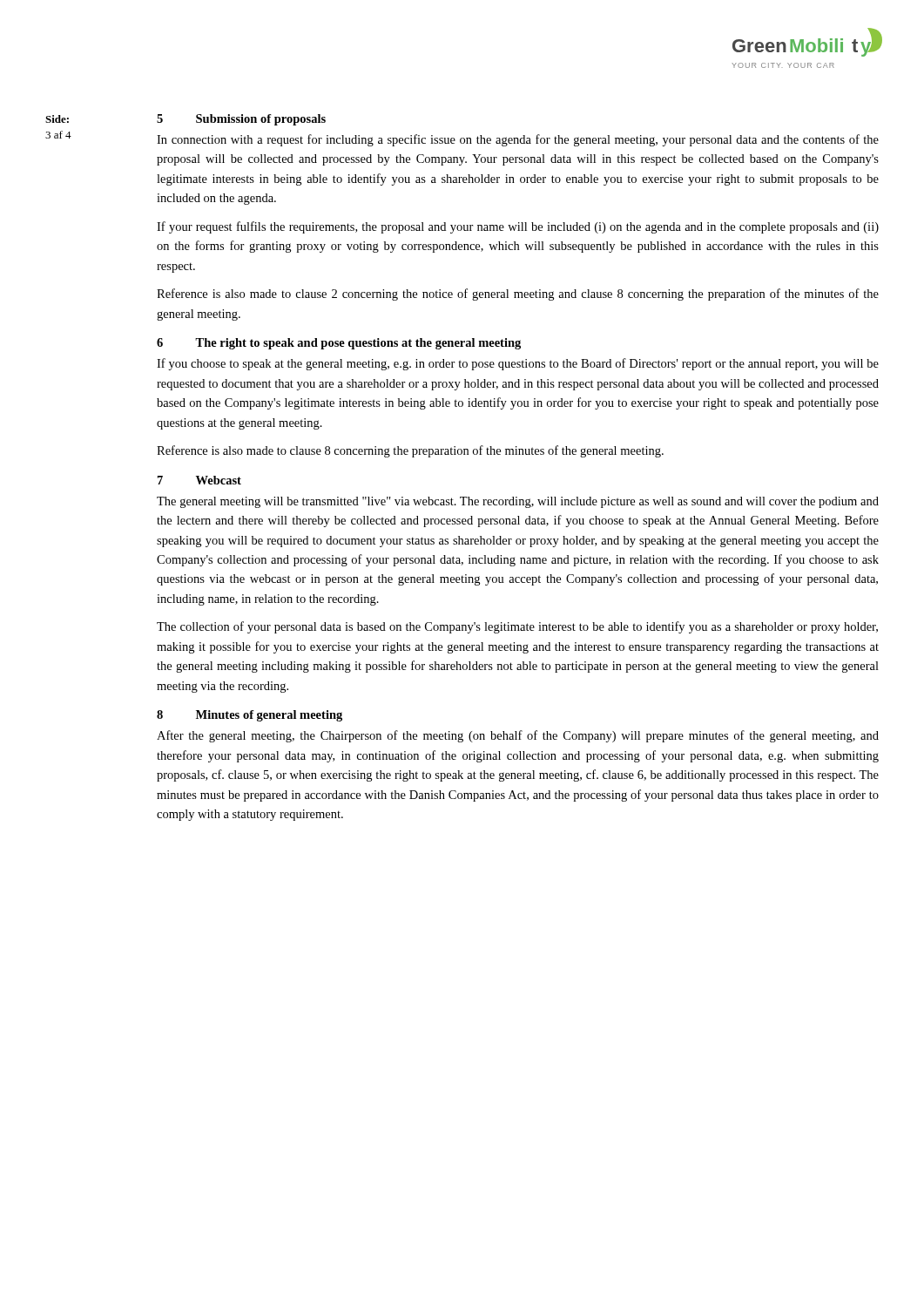Locate the section header that reads "5 Submission of proposals"

tap(241, 119)
